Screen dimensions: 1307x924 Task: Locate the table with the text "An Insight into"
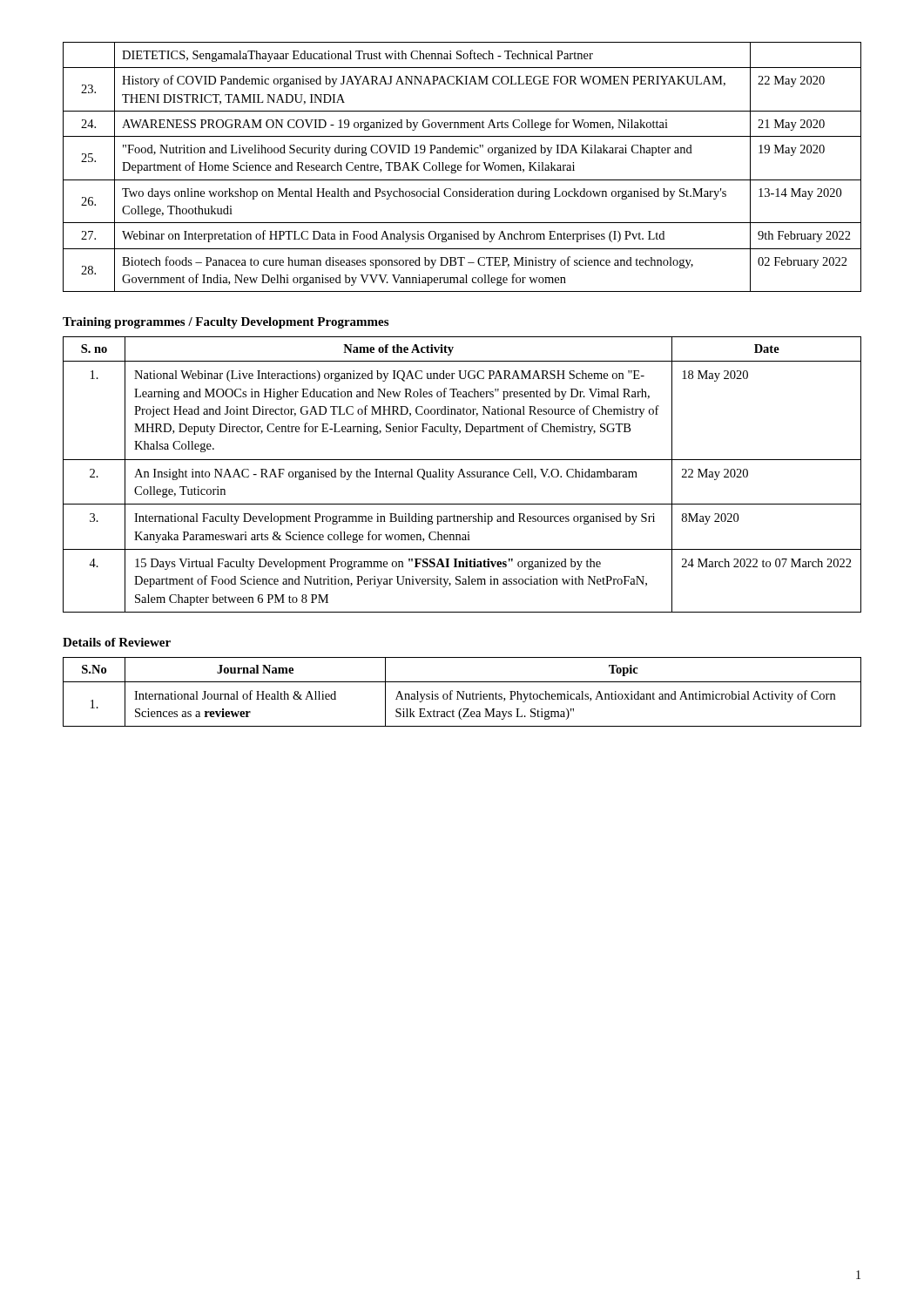462,475
